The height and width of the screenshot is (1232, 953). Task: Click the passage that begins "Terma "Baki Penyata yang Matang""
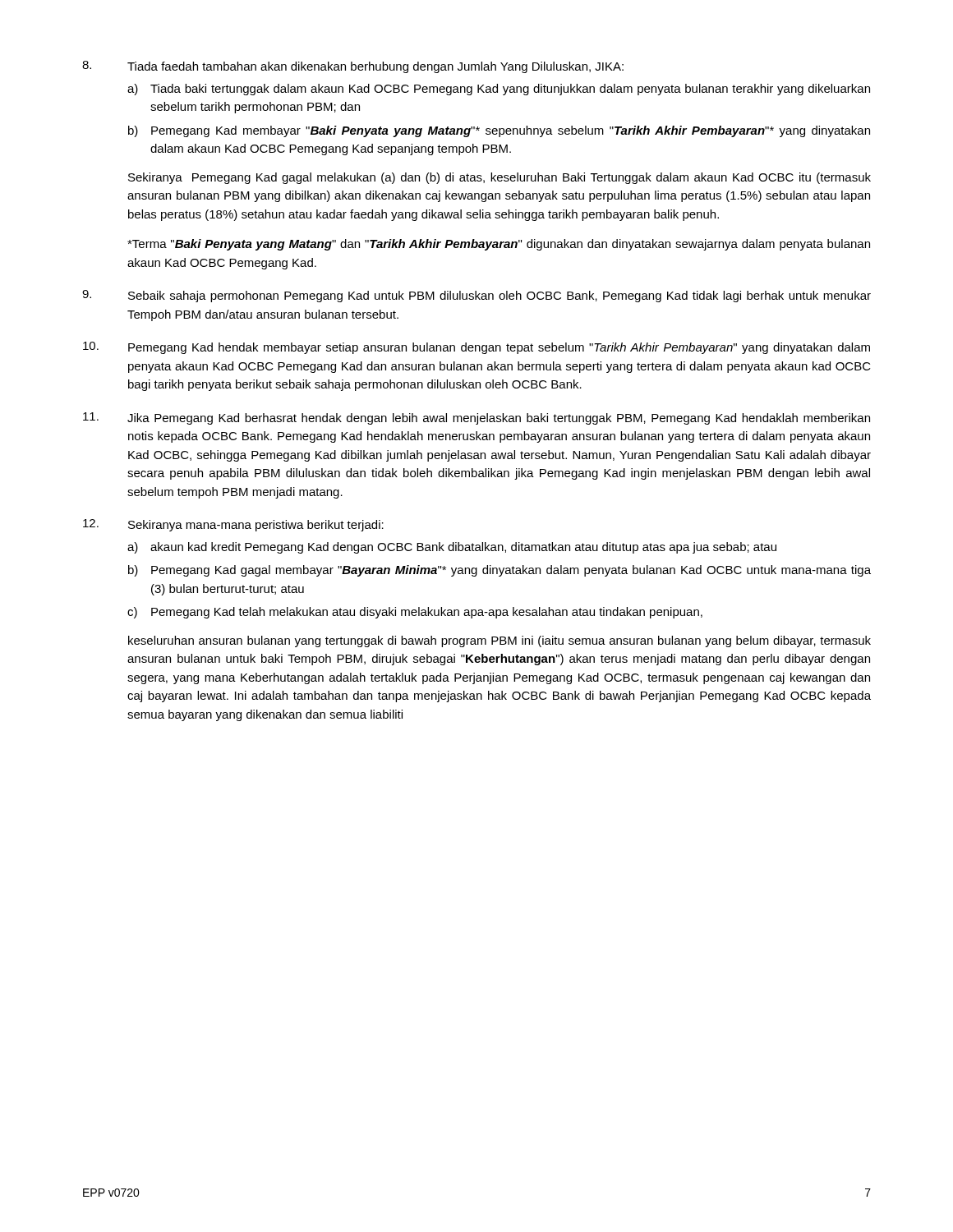499,253
